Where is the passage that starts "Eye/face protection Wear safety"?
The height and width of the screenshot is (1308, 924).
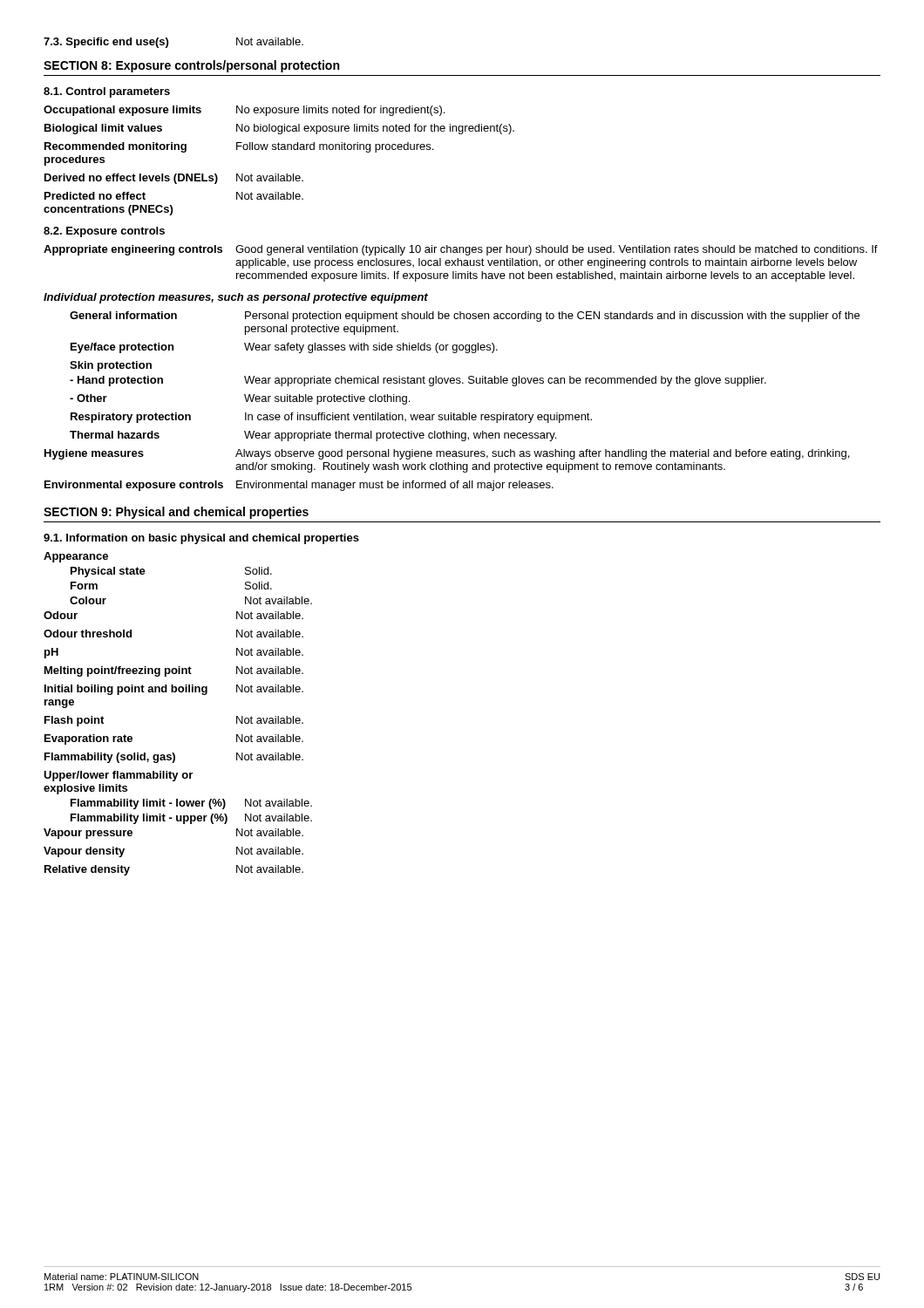475,347
